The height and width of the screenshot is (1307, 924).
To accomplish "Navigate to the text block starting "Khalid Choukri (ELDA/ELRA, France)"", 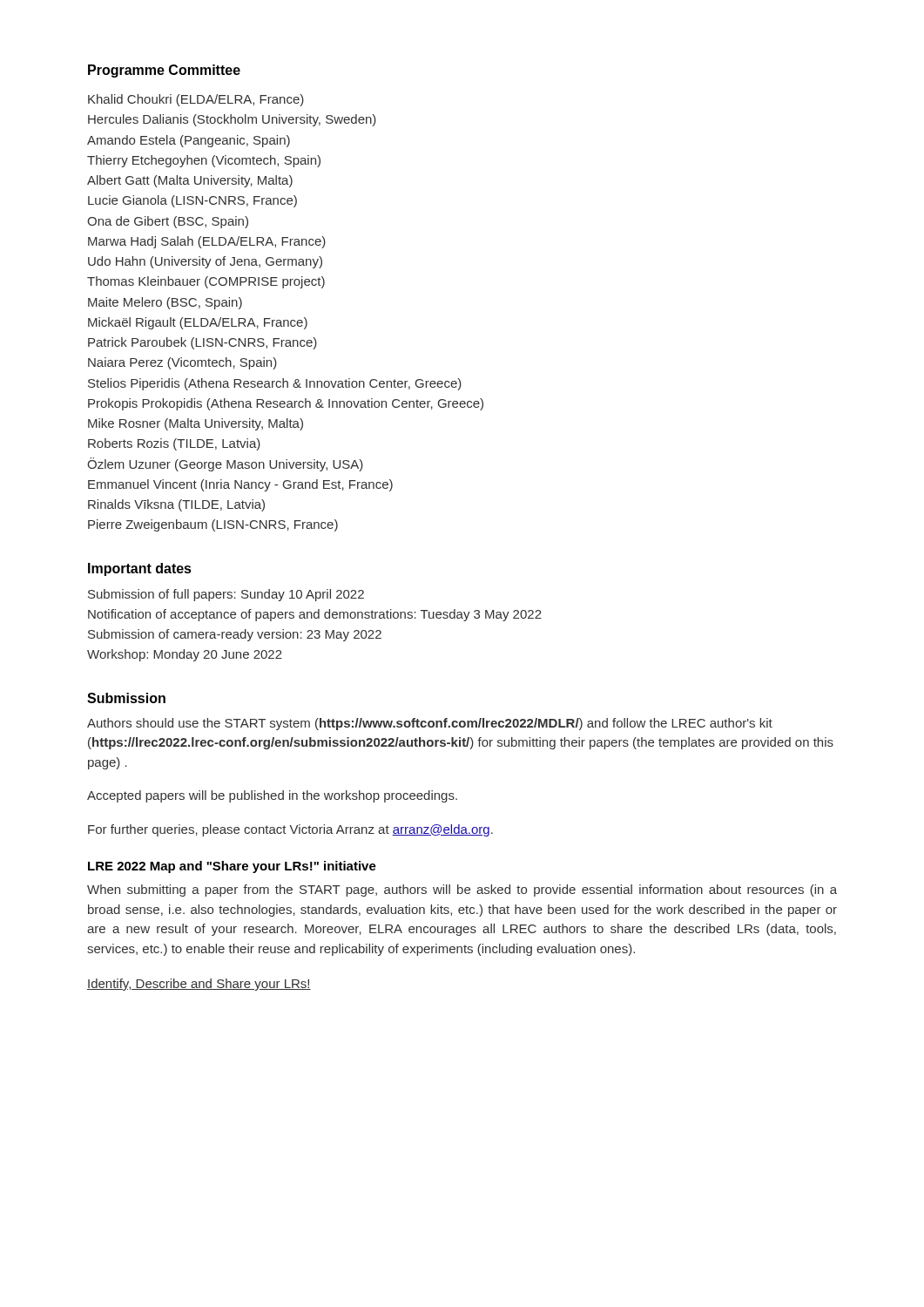I will [x=196, y=100].
